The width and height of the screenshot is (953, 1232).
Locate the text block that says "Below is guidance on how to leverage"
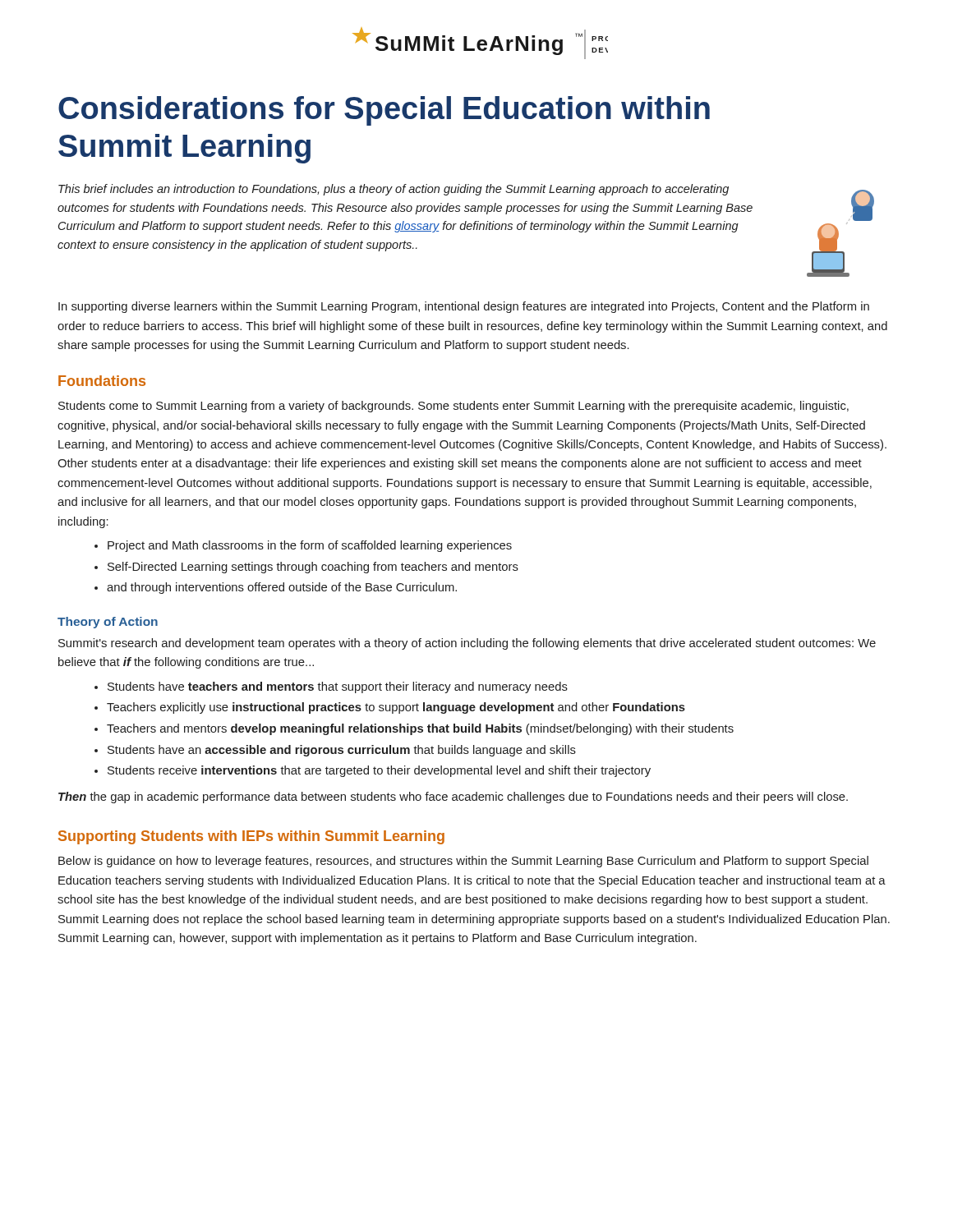476,900
